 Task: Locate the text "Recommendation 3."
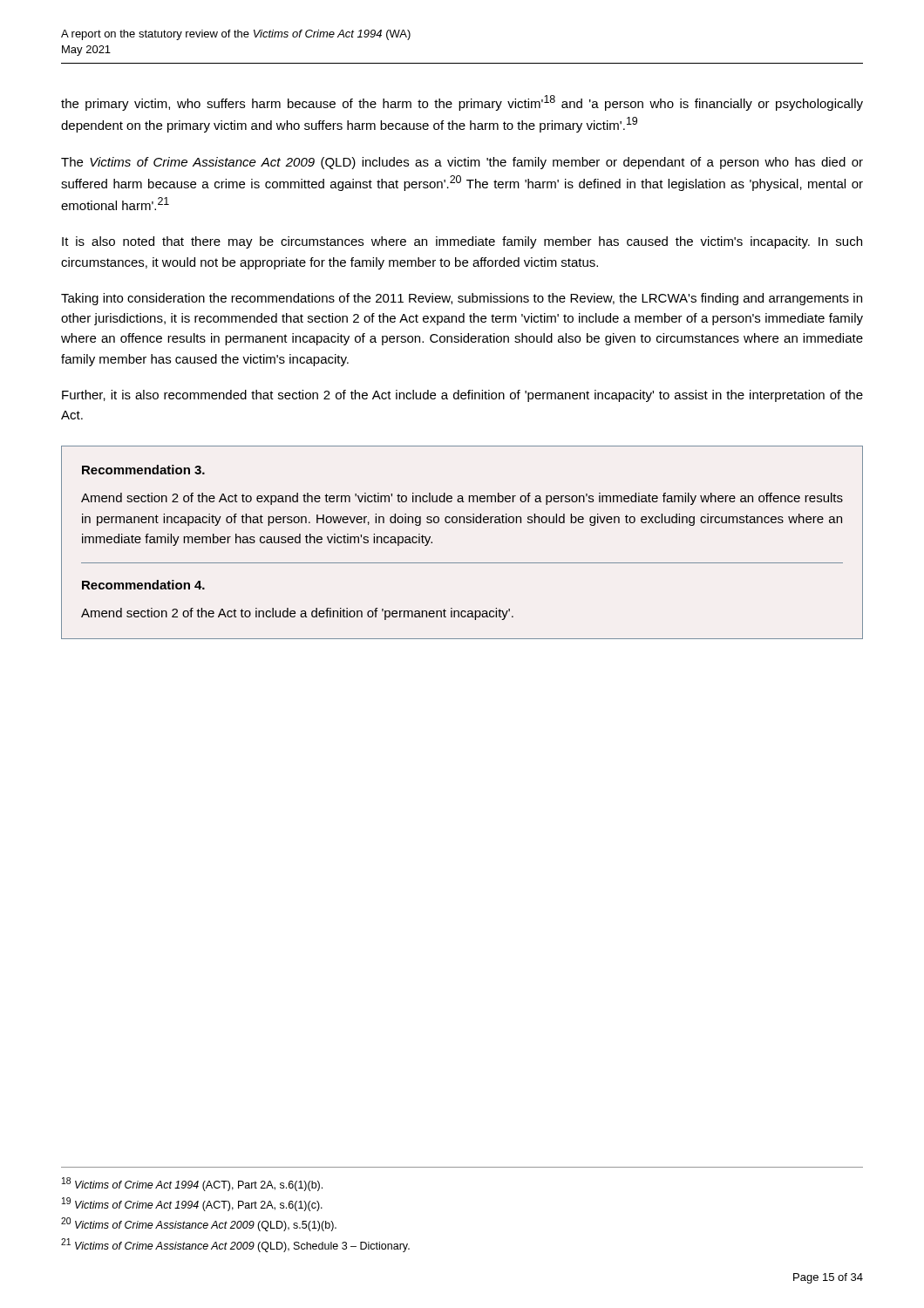pos(143,470)
